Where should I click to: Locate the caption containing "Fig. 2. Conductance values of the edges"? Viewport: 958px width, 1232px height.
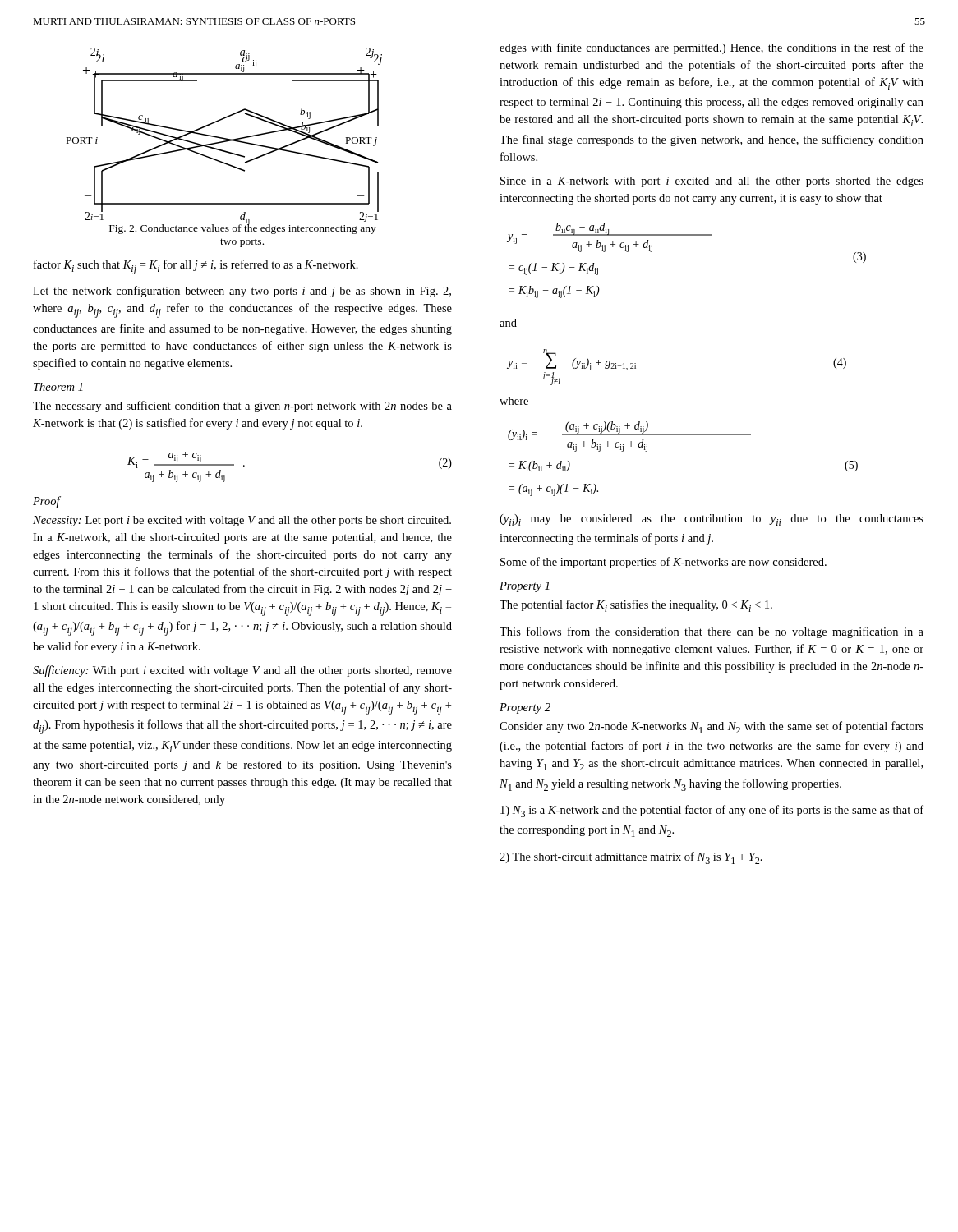point(242,235)
